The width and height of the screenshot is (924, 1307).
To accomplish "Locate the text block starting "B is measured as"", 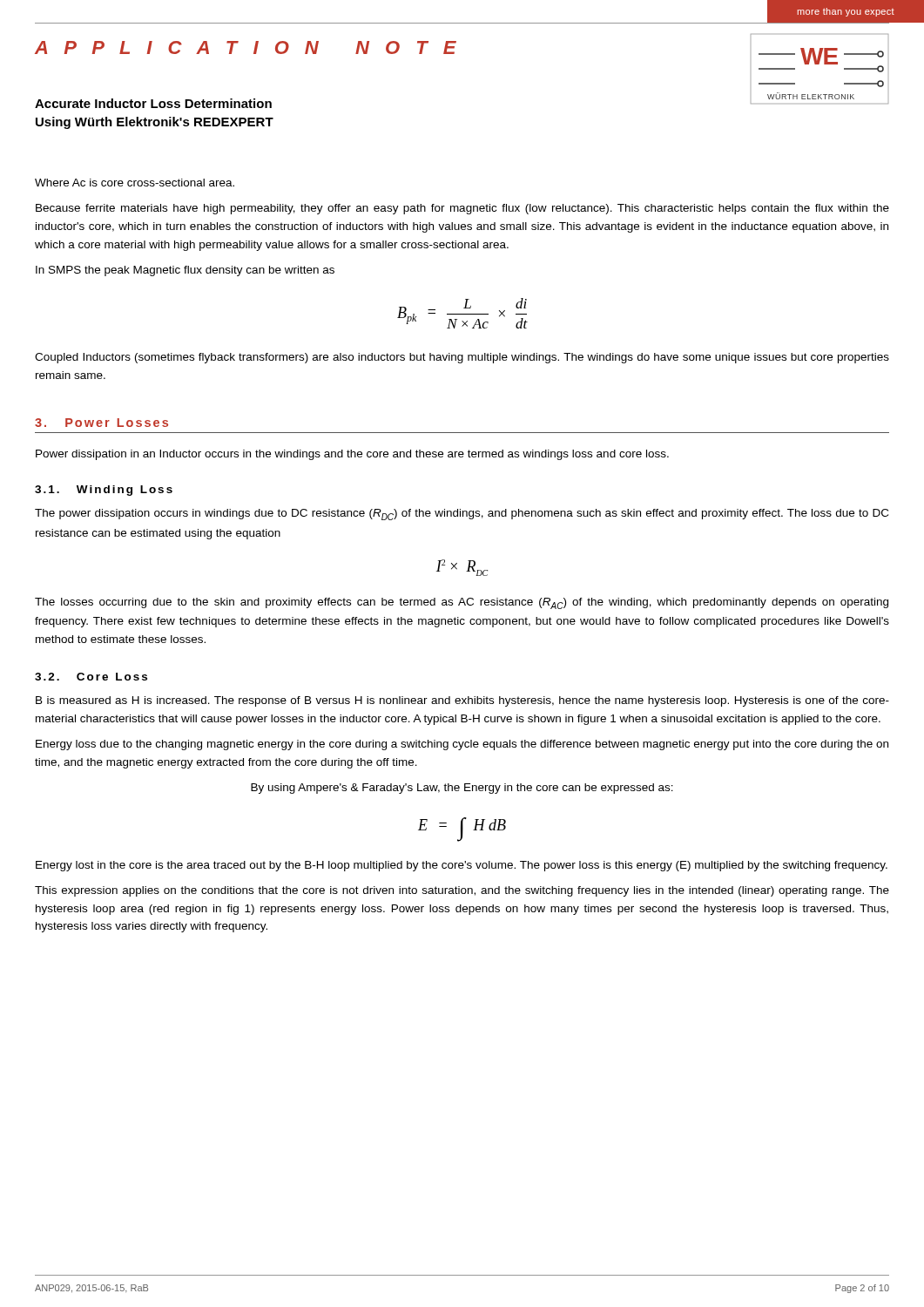I will [462, 709].
